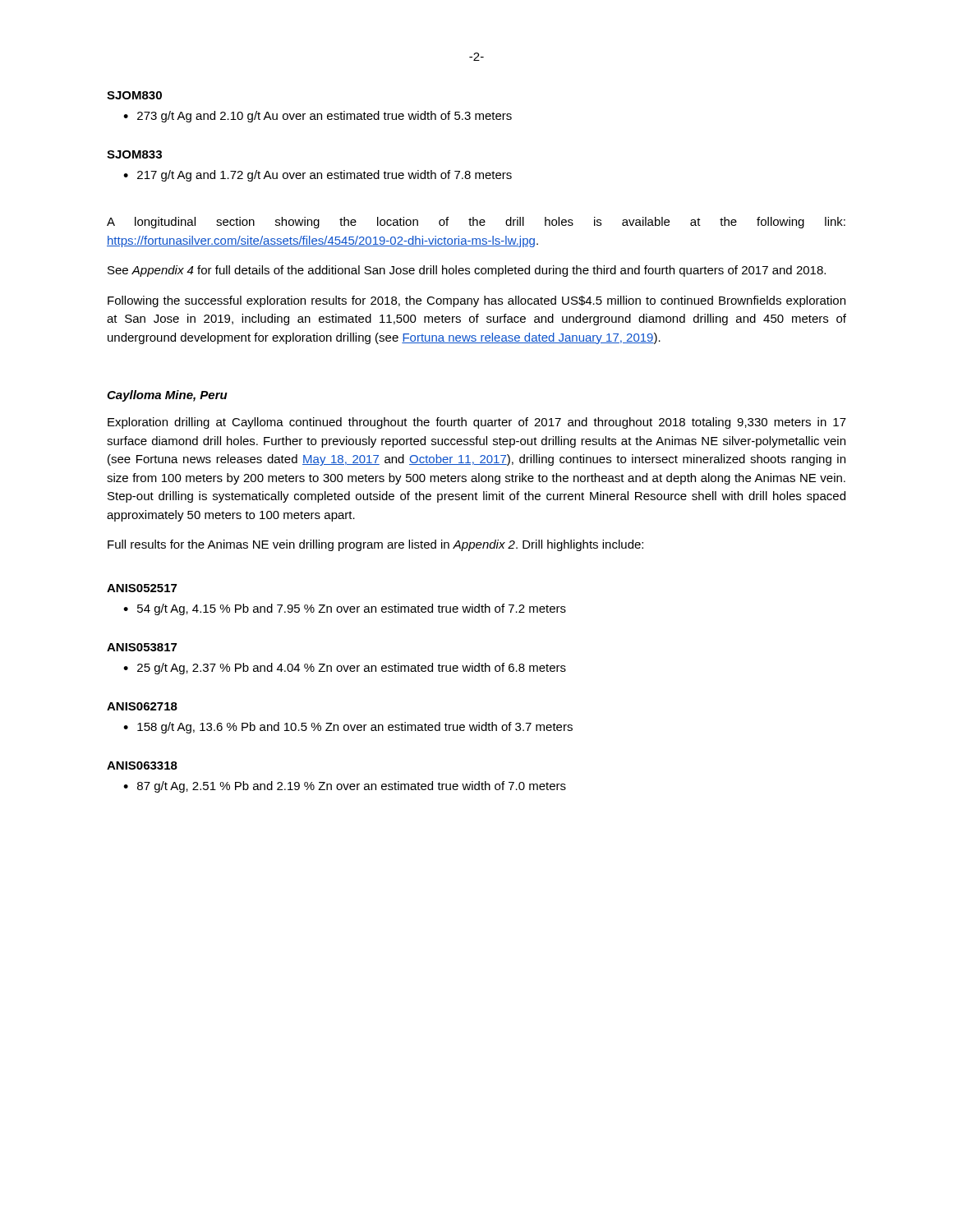953x1232 pixels.
Task: Navigate to the text block starting "Exploration drilling at Caylloma continued throughout the"
Action: coord(476,468)
